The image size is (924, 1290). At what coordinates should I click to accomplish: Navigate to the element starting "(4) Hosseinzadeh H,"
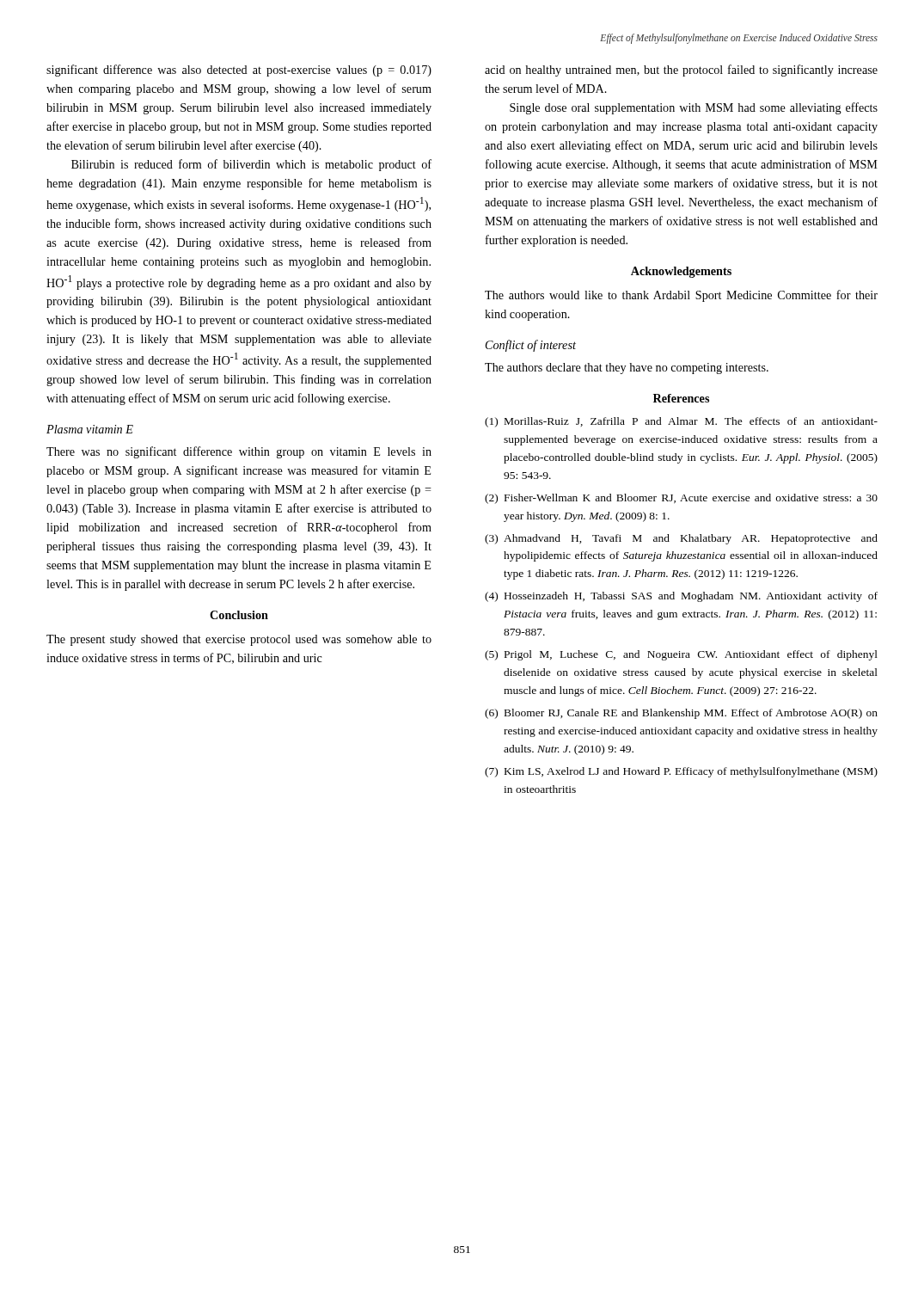(x=681, y=615)
